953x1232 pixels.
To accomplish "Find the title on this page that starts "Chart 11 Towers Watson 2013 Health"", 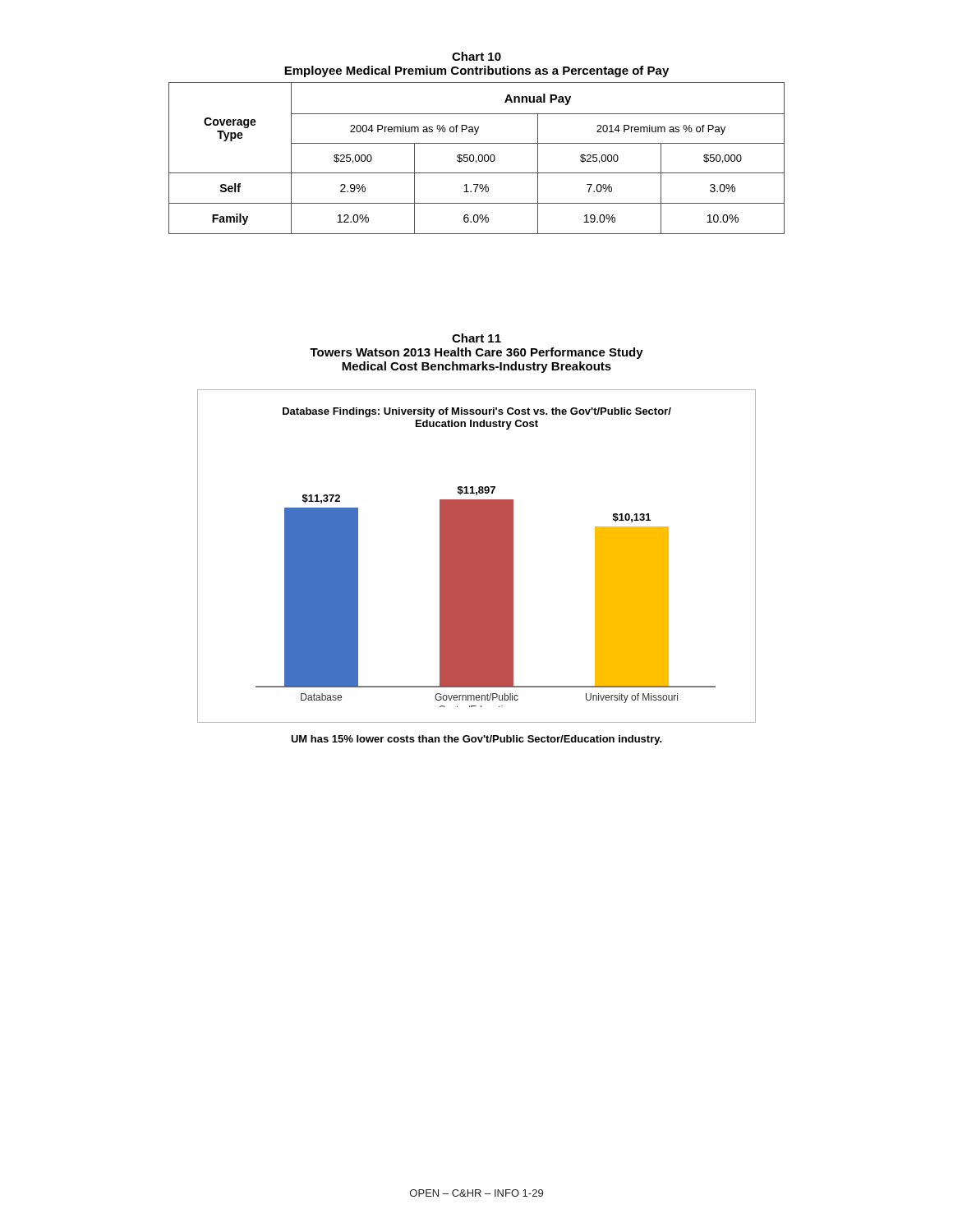I will (476, 352).
